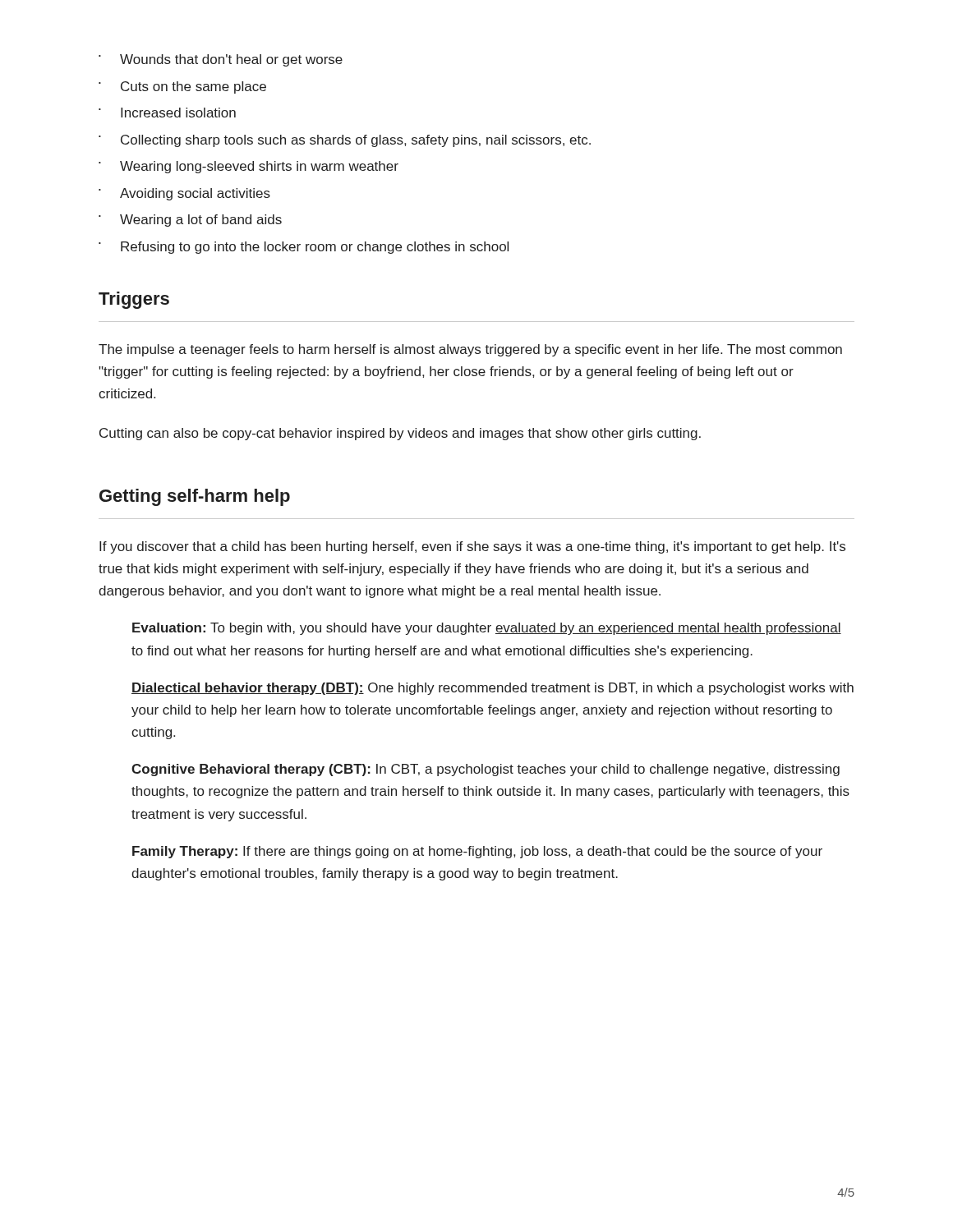The height and width of the screenshot is (1232, 953).
Task: Locate the text block containing "The impulse a teenager feels"
Action: coord(471,372)
